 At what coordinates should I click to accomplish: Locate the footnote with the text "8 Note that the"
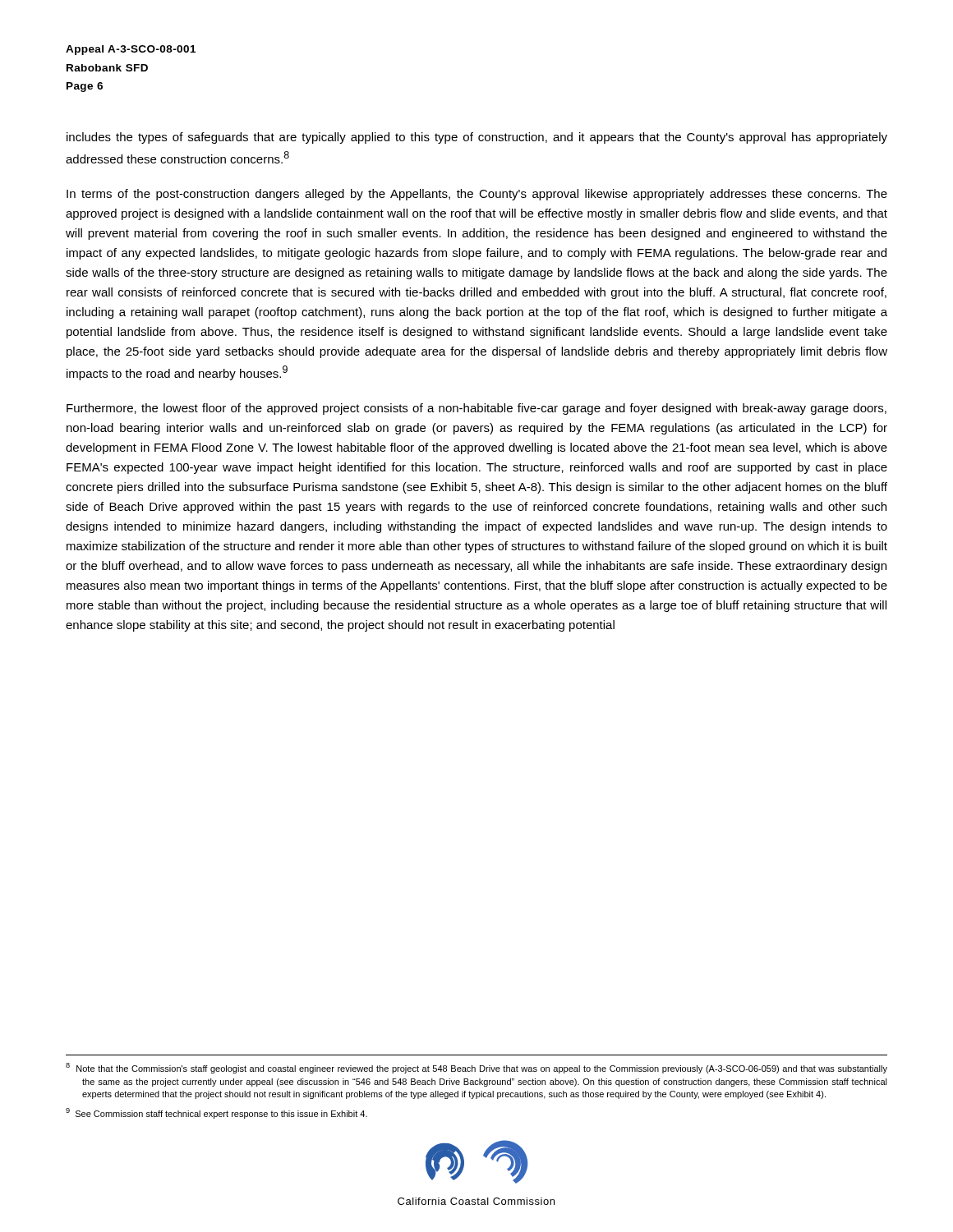pyautogui.click(x=476, y=1080)
